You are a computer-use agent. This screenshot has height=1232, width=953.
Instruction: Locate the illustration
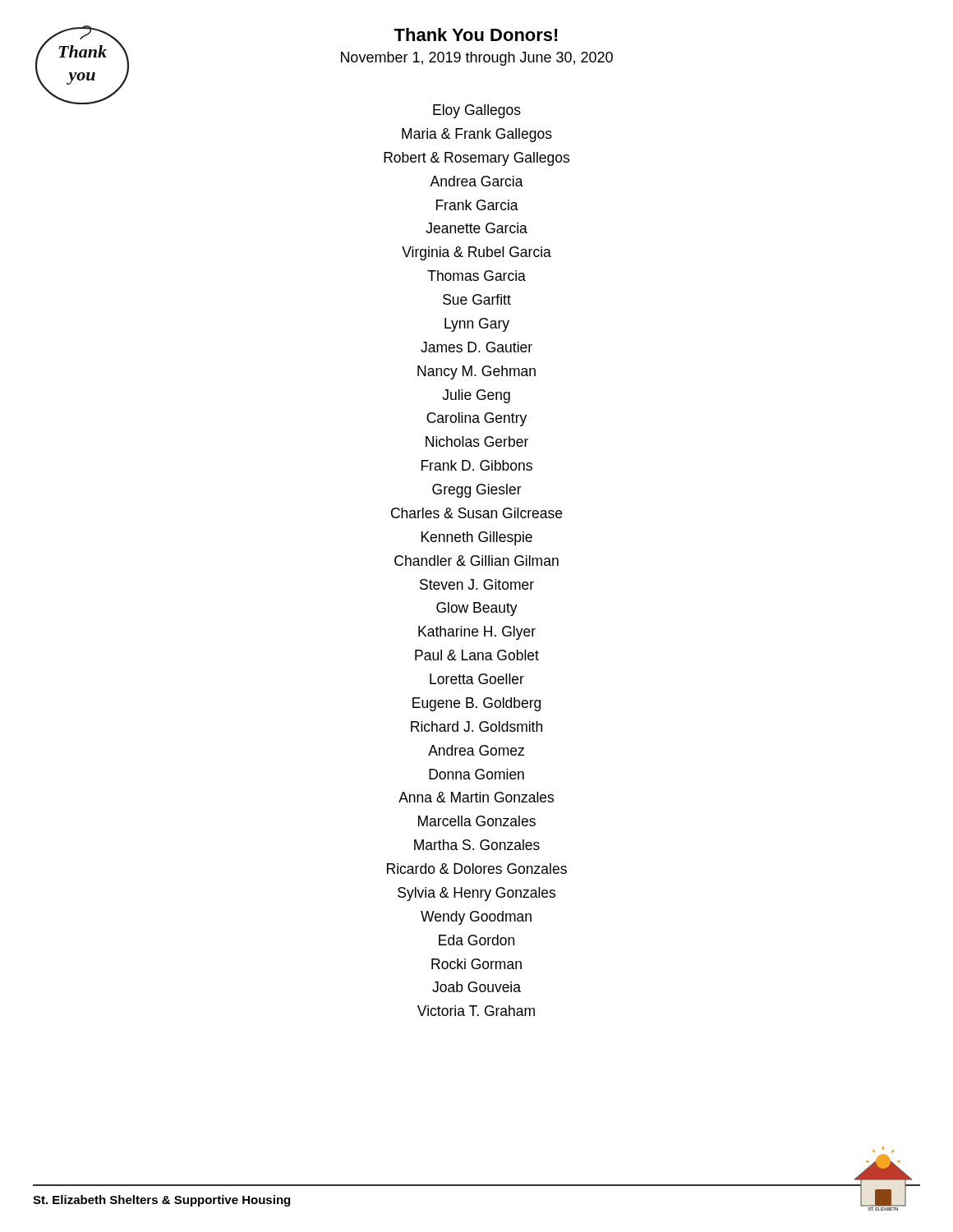[x=82, y=66]
